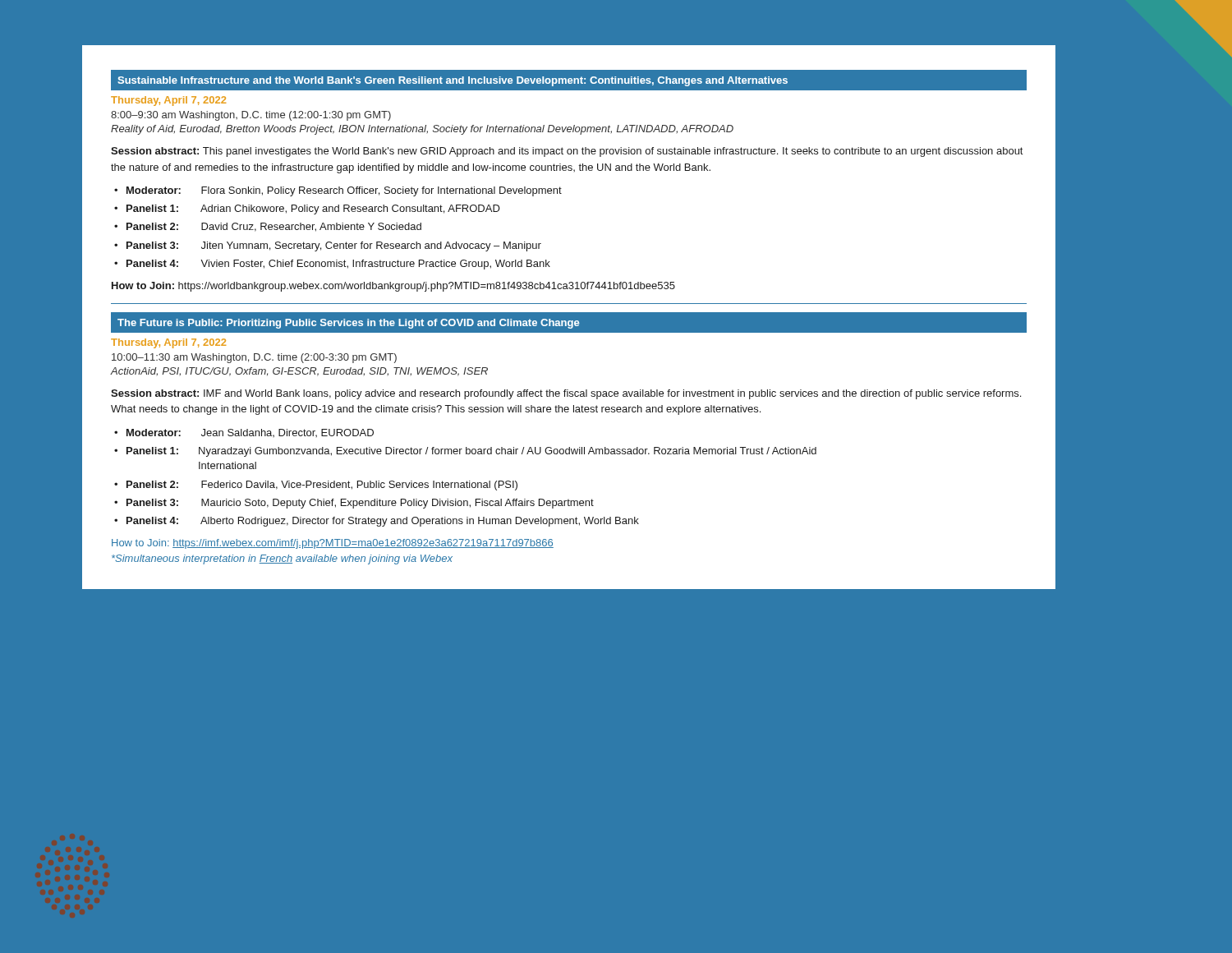Screen dimensions: 953x1232
Task: Select the passage starting "Moderator: Jean Saldanha, Director,"
Action: (250, 433)
